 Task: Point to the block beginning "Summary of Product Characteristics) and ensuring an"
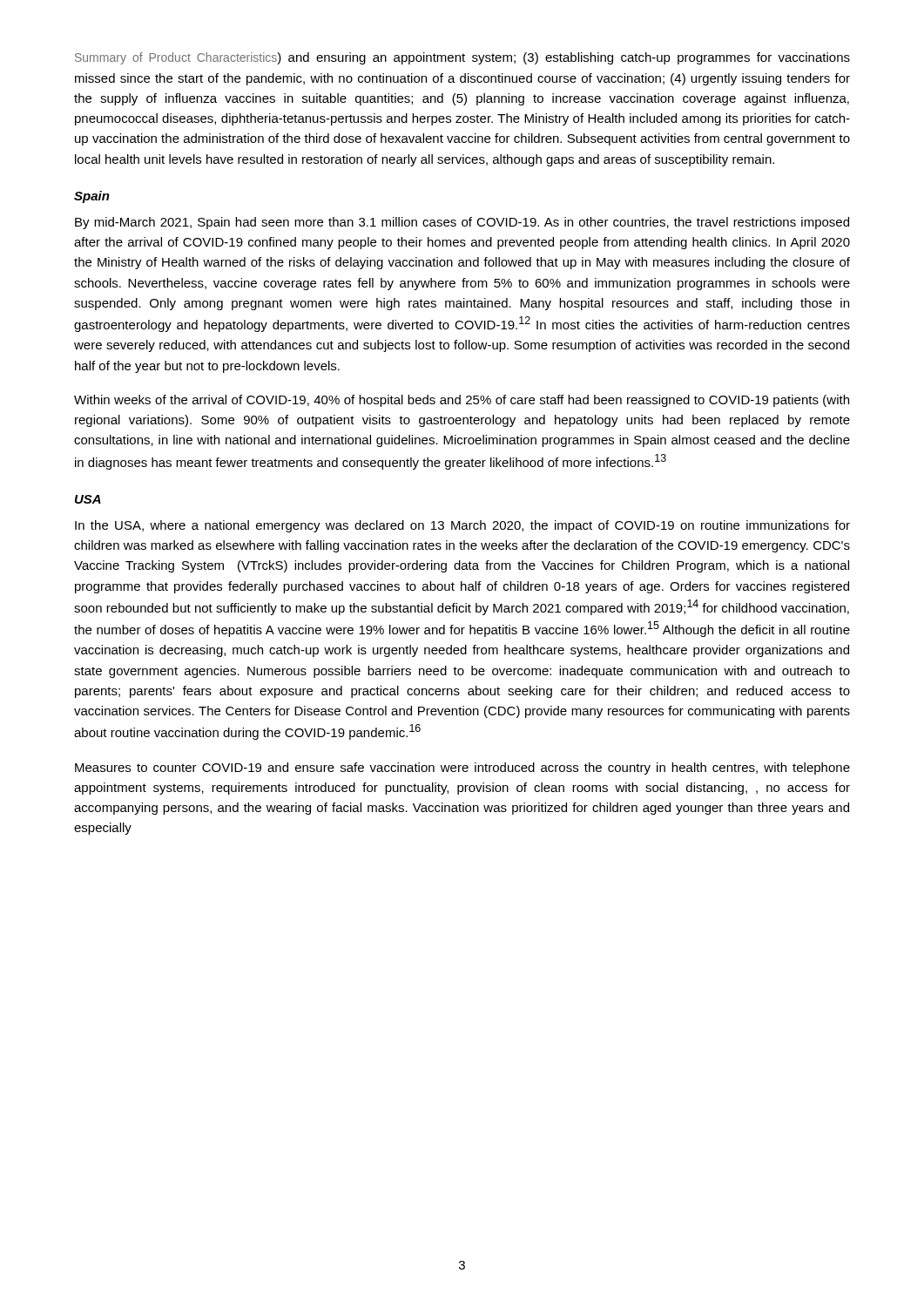click(x=462, y=108)
